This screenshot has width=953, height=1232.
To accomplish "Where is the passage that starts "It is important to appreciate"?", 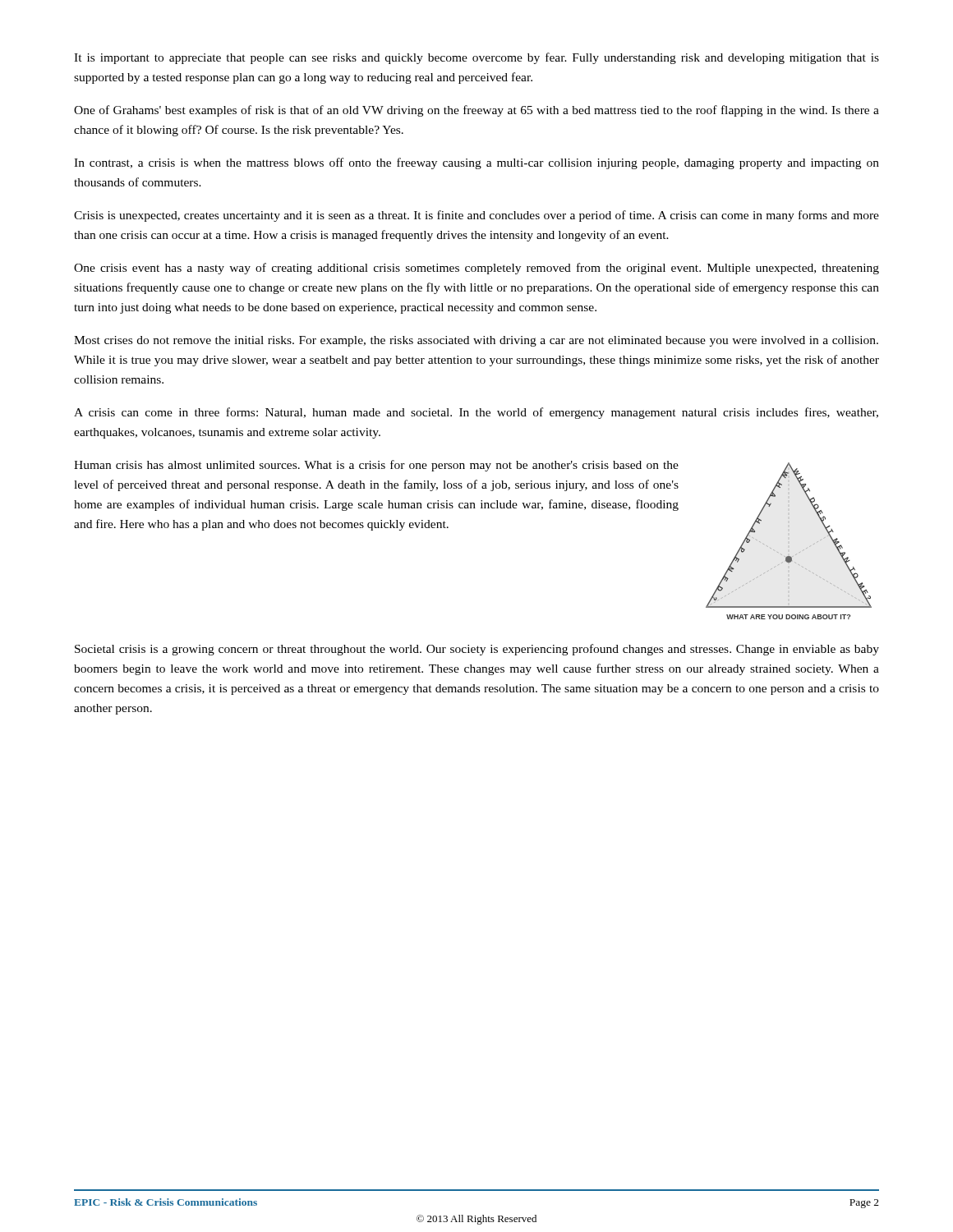I will (476, 67).
